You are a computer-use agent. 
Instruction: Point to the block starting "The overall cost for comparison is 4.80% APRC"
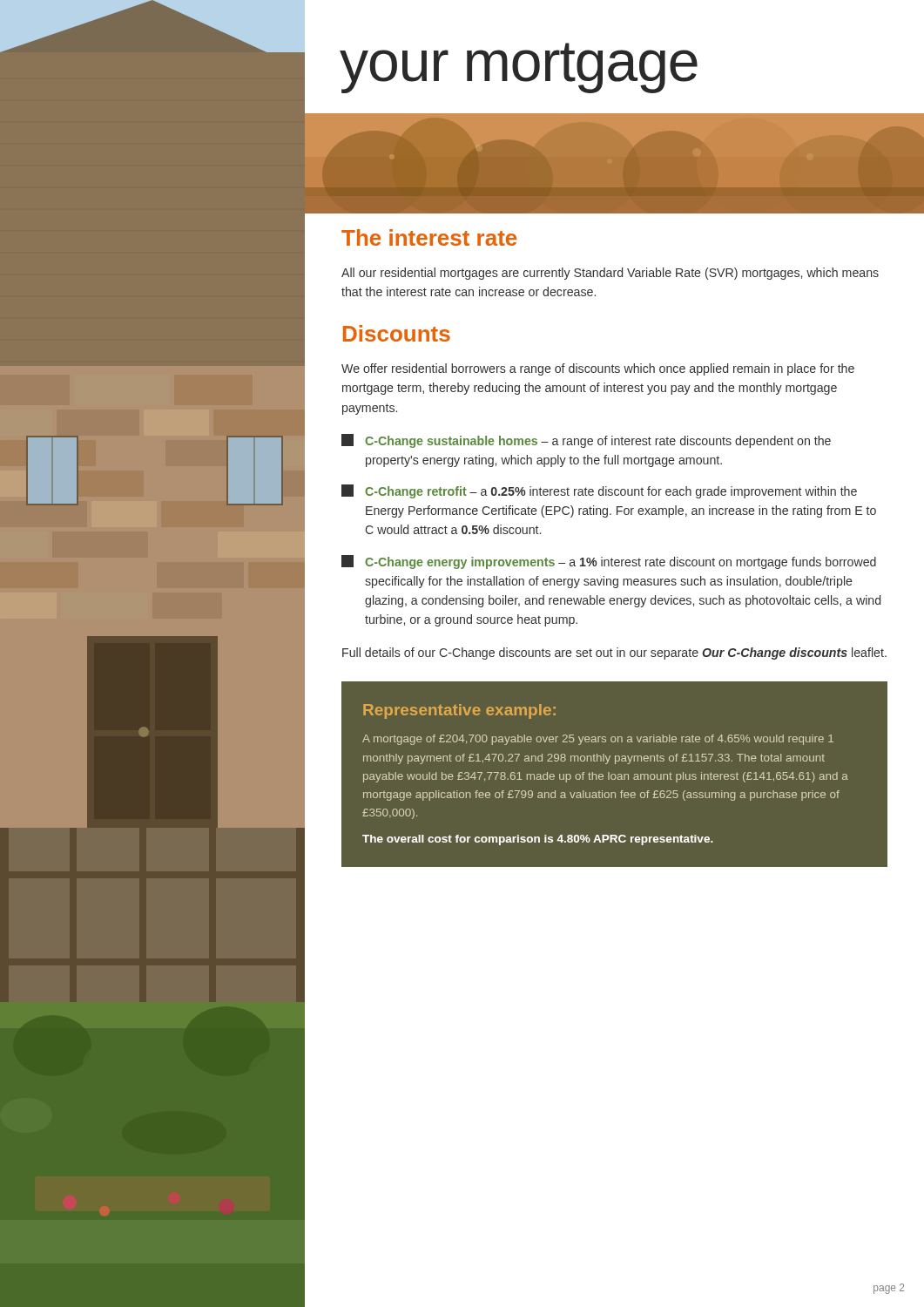pos(538,839)
